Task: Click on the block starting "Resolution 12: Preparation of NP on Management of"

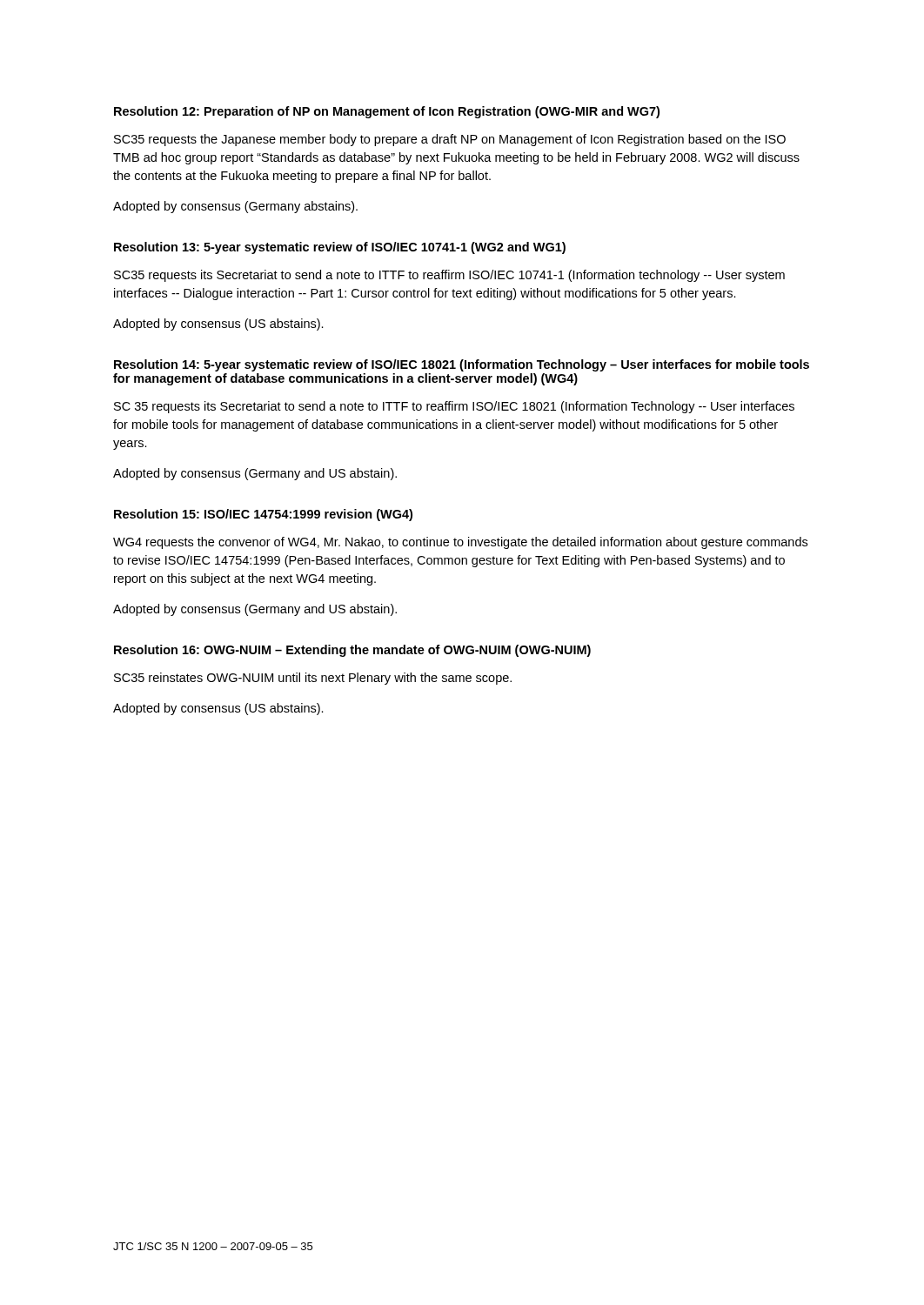Action: pyautogui.click(x=387, y=111)
